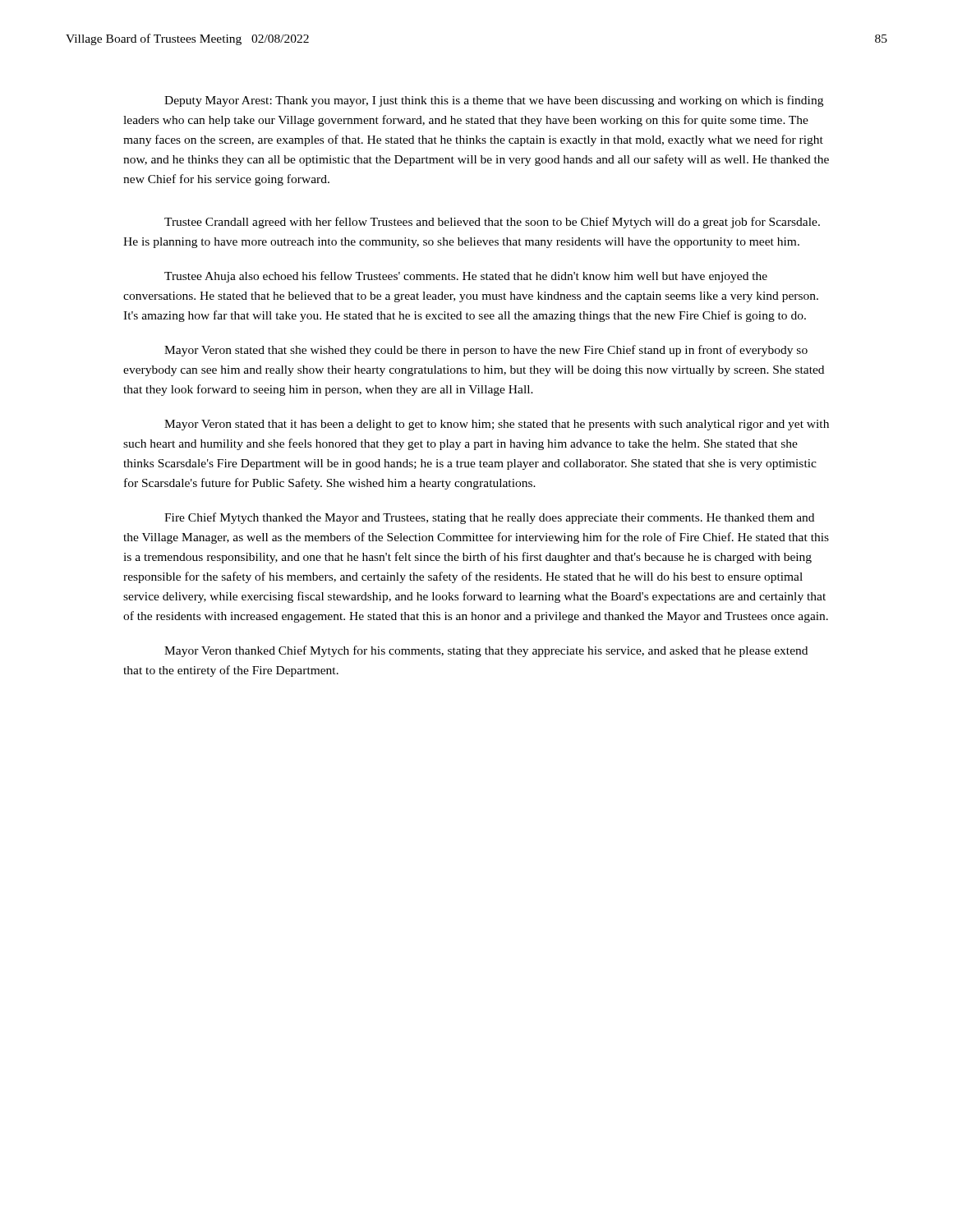The width and height of the screenshot is (953, 1232).
Task: Click on the text block with the text "Mayor Veron thanked Chief"
Action: [466, 660]
